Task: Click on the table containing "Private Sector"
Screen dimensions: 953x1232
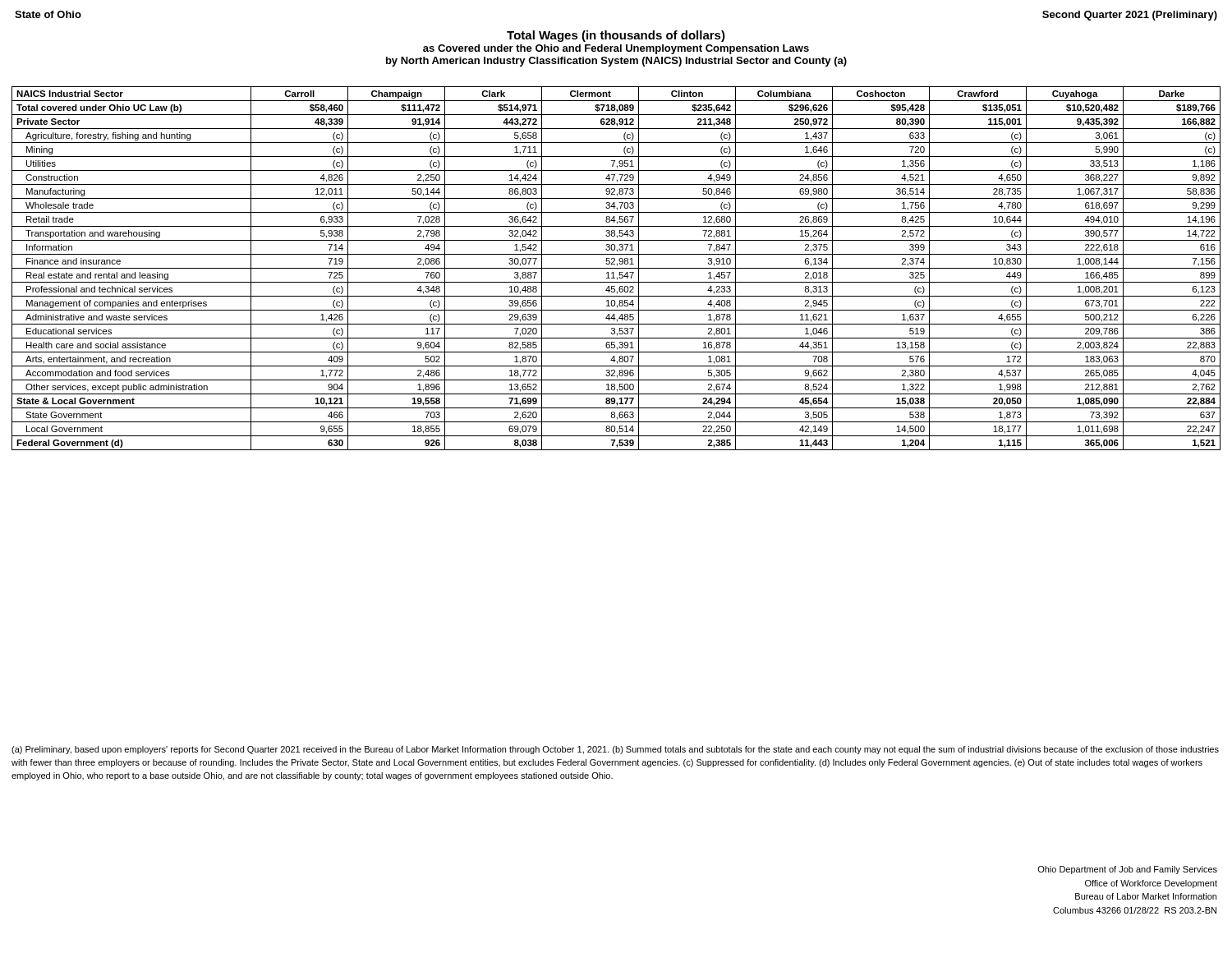Action: point(616,268)
